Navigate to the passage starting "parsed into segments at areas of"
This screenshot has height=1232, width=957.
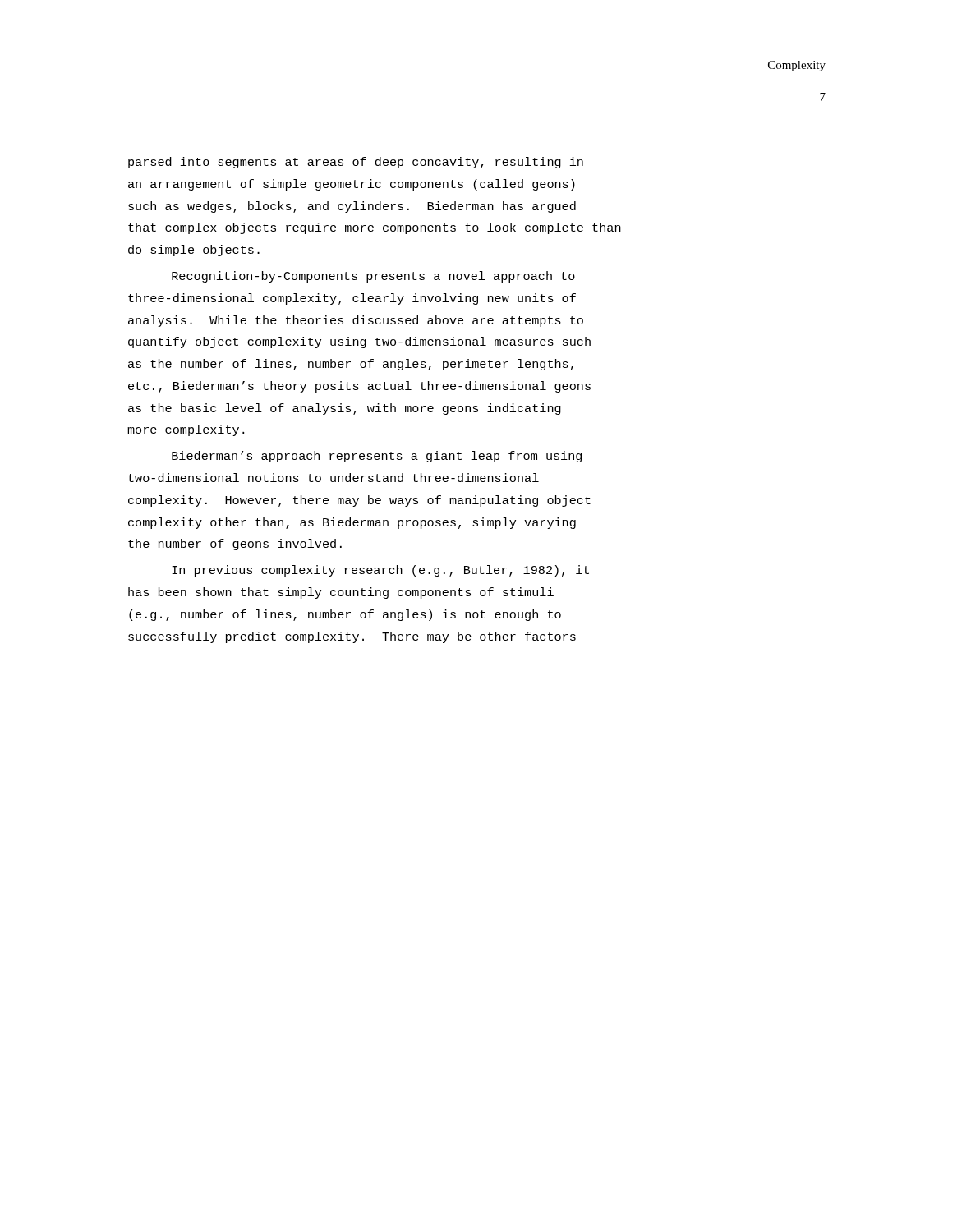(x=374, y=207)
